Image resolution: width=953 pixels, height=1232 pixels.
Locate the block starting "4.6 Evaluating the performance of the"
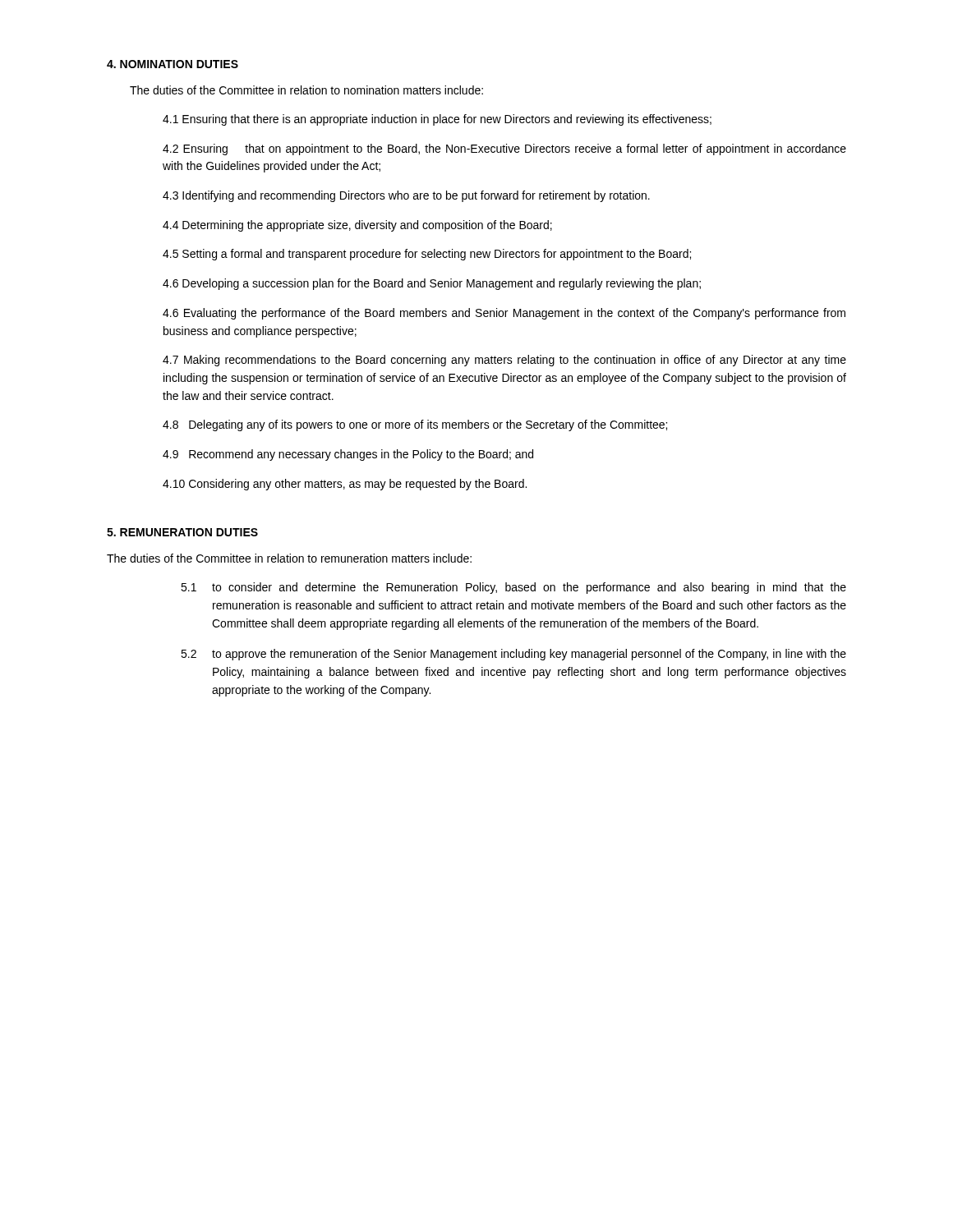[504, 322]
